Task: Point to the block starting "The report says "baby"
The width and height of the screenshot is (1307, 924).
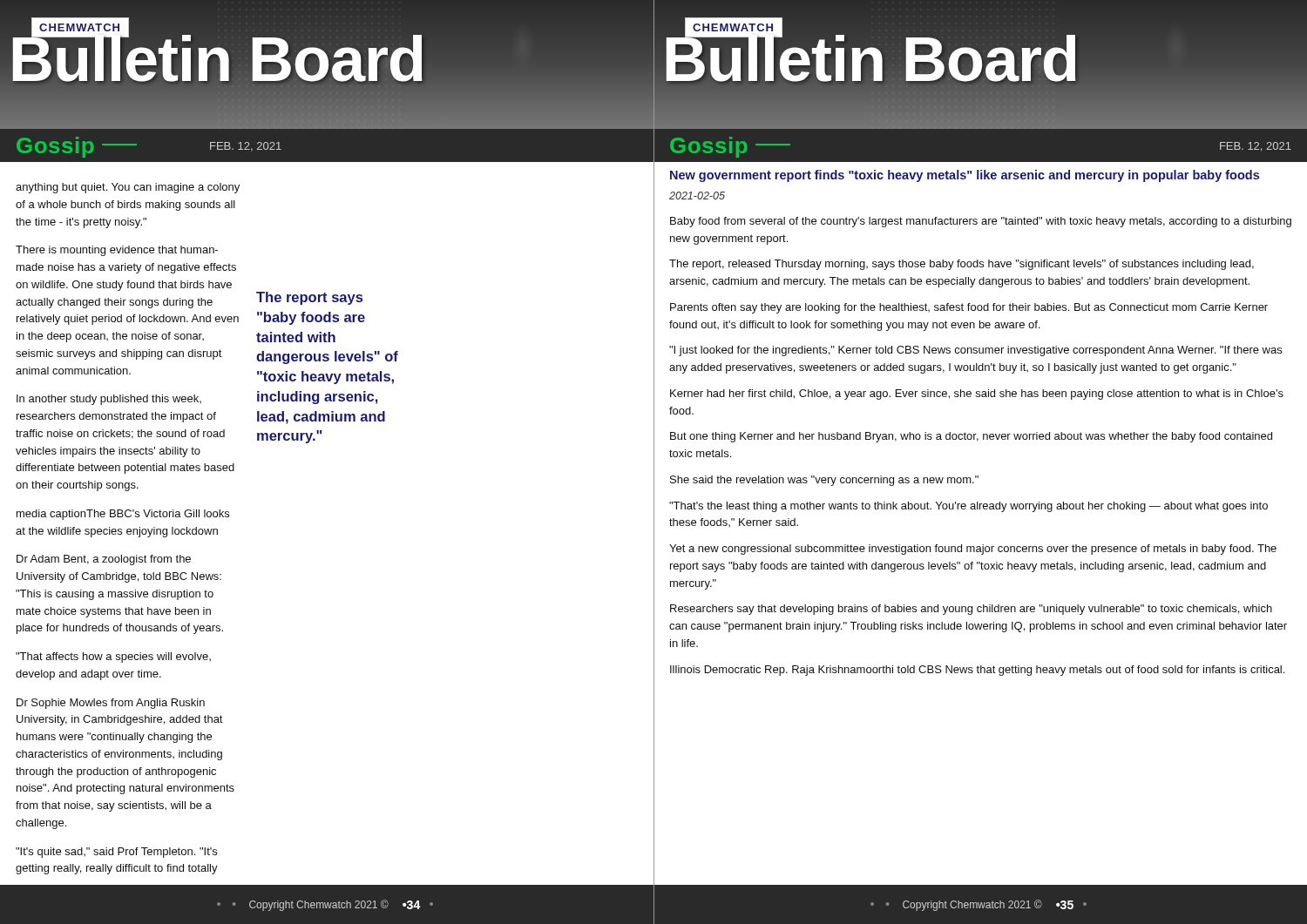Action: pyautogui.click(x=327, y=366)
